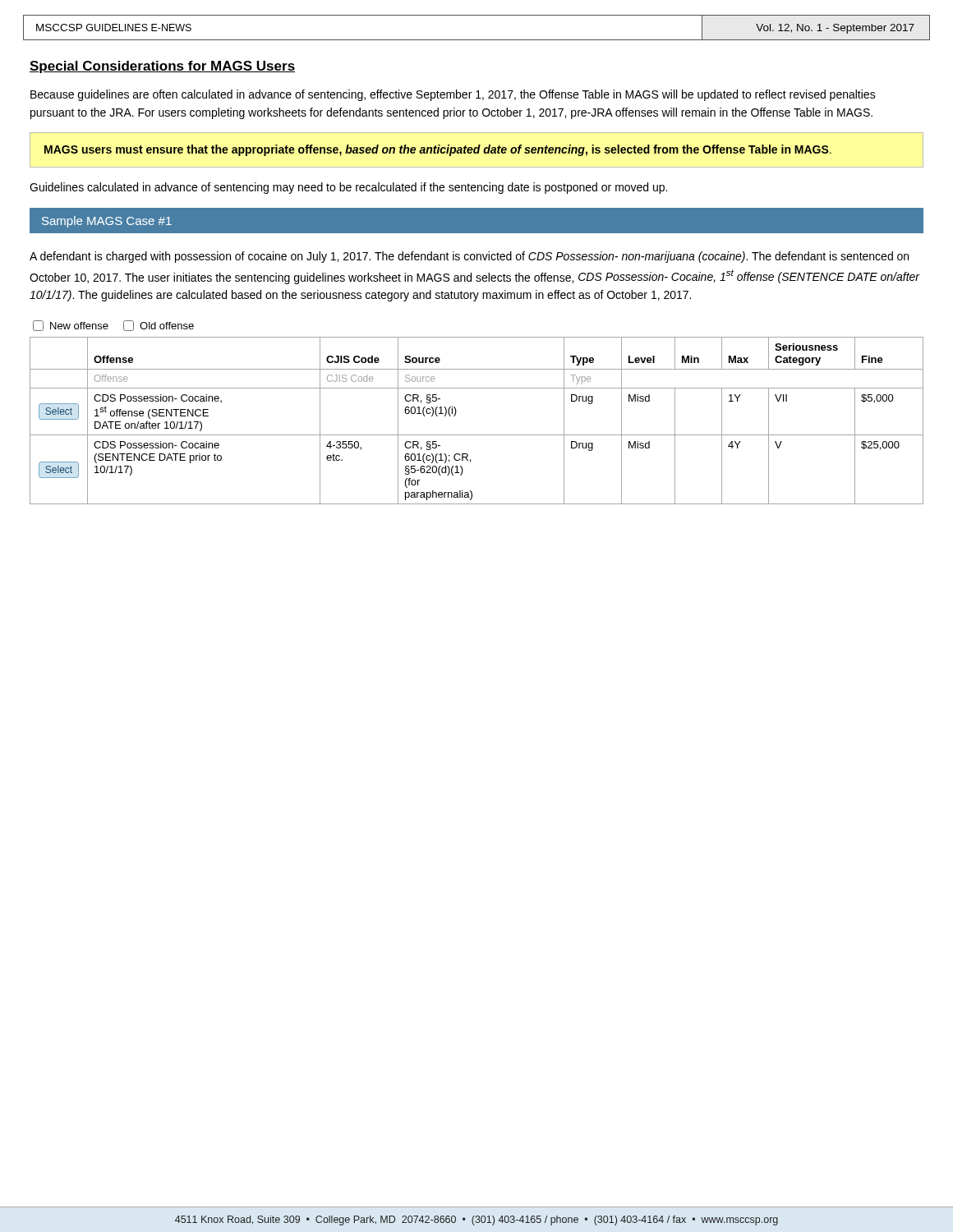This screenshot has width=953, height=1232.
Task: Select the region starting "Guidelines calculated in advance of sentencing may"
Action: click(x=349, y=188)
